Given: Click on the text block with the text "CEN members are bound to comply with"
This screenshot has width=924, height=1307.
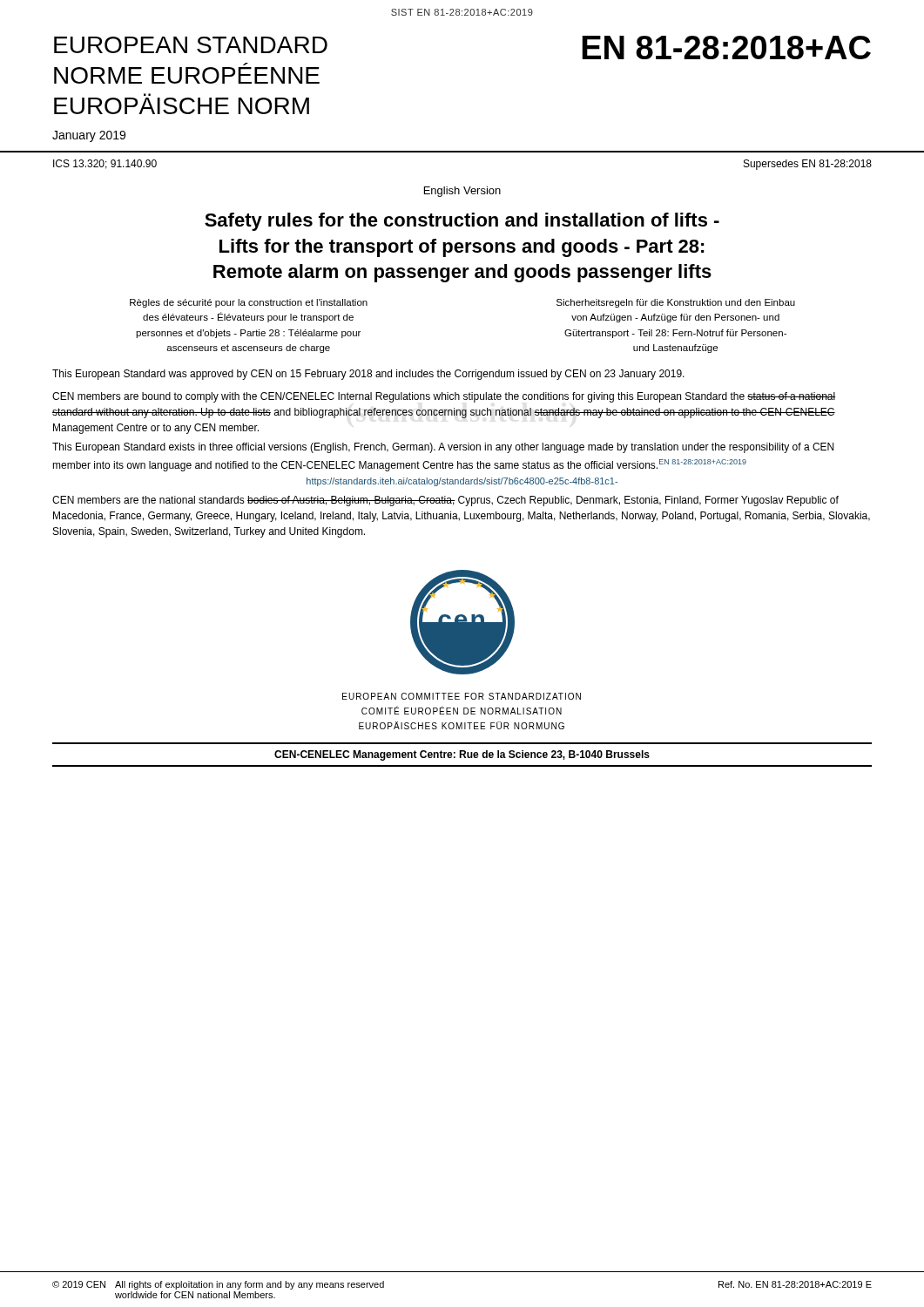Looking at the screenshot, I should [462, 412].
